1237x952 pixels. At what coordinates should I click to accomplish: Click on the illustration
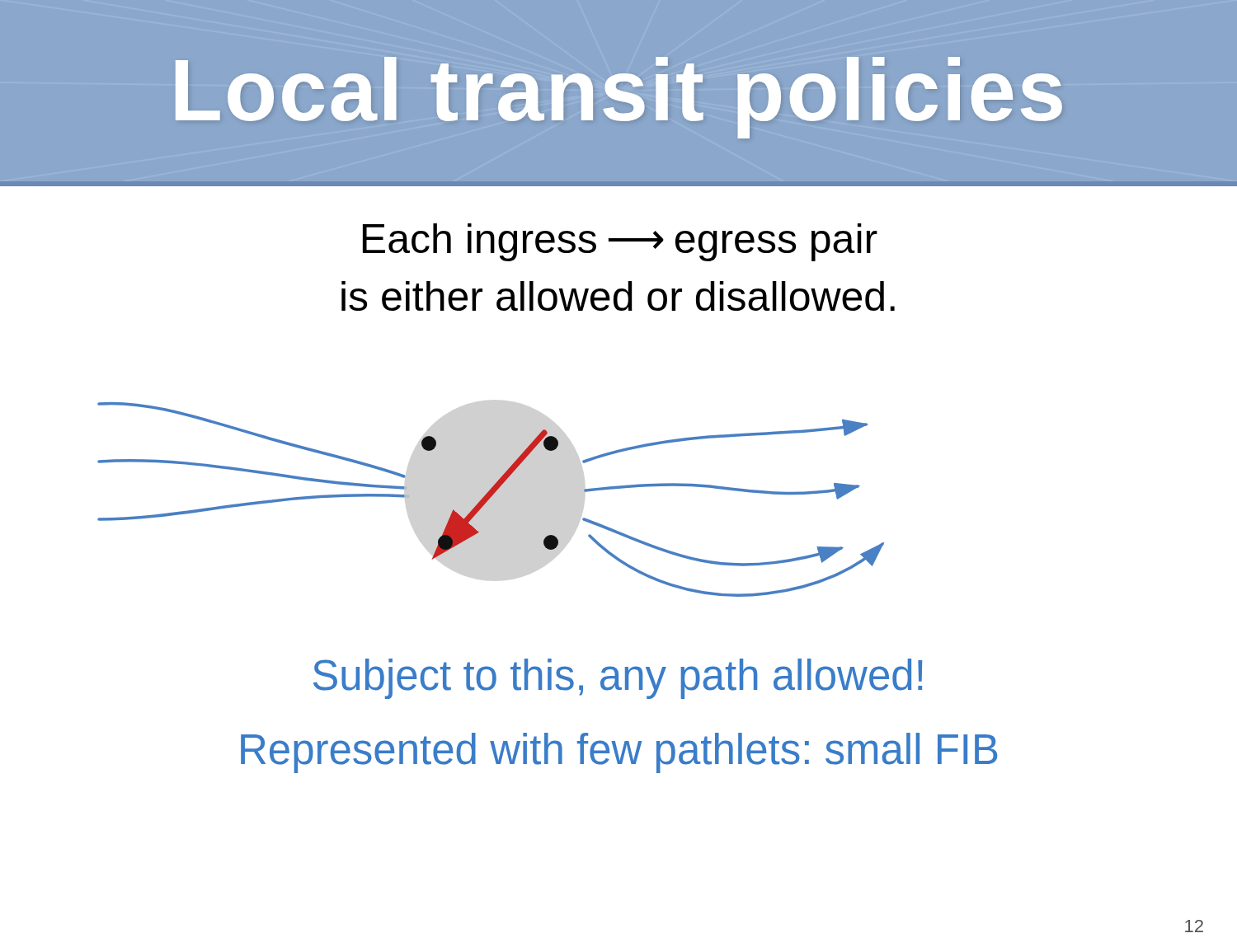tap(495, 486)
